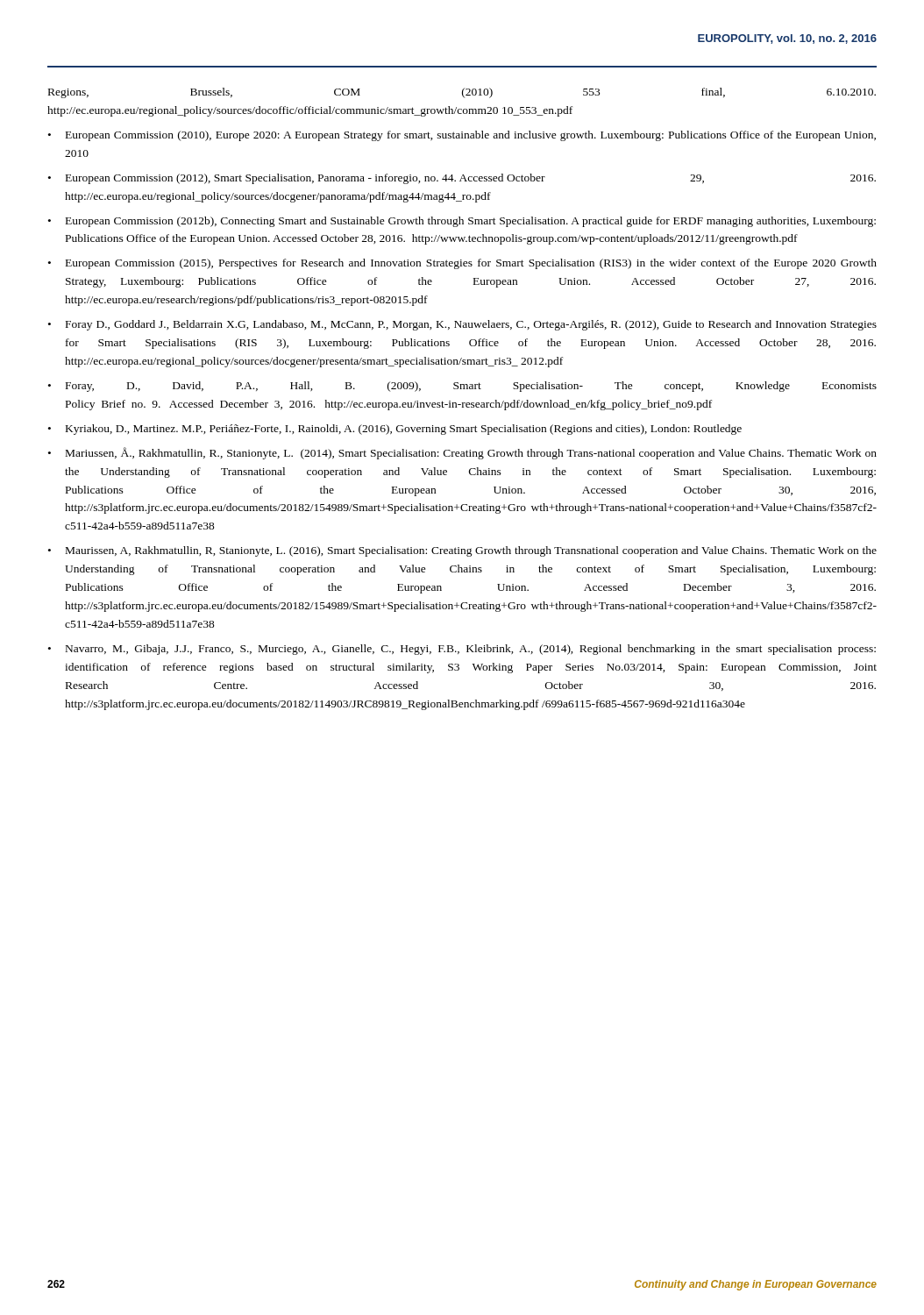Click on the text block starting "• Kyriakou, D., Martinez. M.P.,"
This screenshot has width=924, height=1315.
click(x=462, y=429)
